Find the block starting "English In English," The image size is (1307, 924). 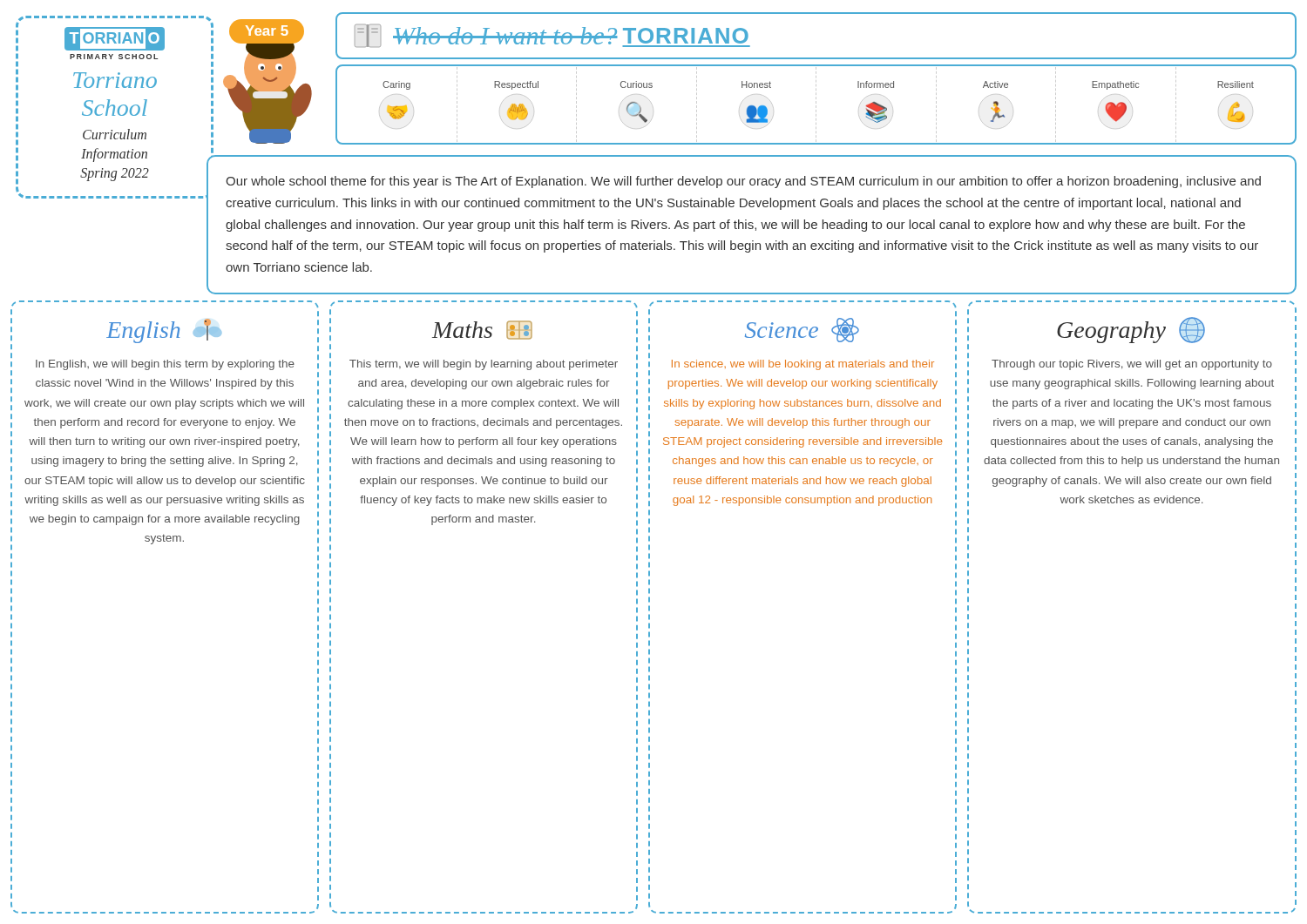coord(165,431)
